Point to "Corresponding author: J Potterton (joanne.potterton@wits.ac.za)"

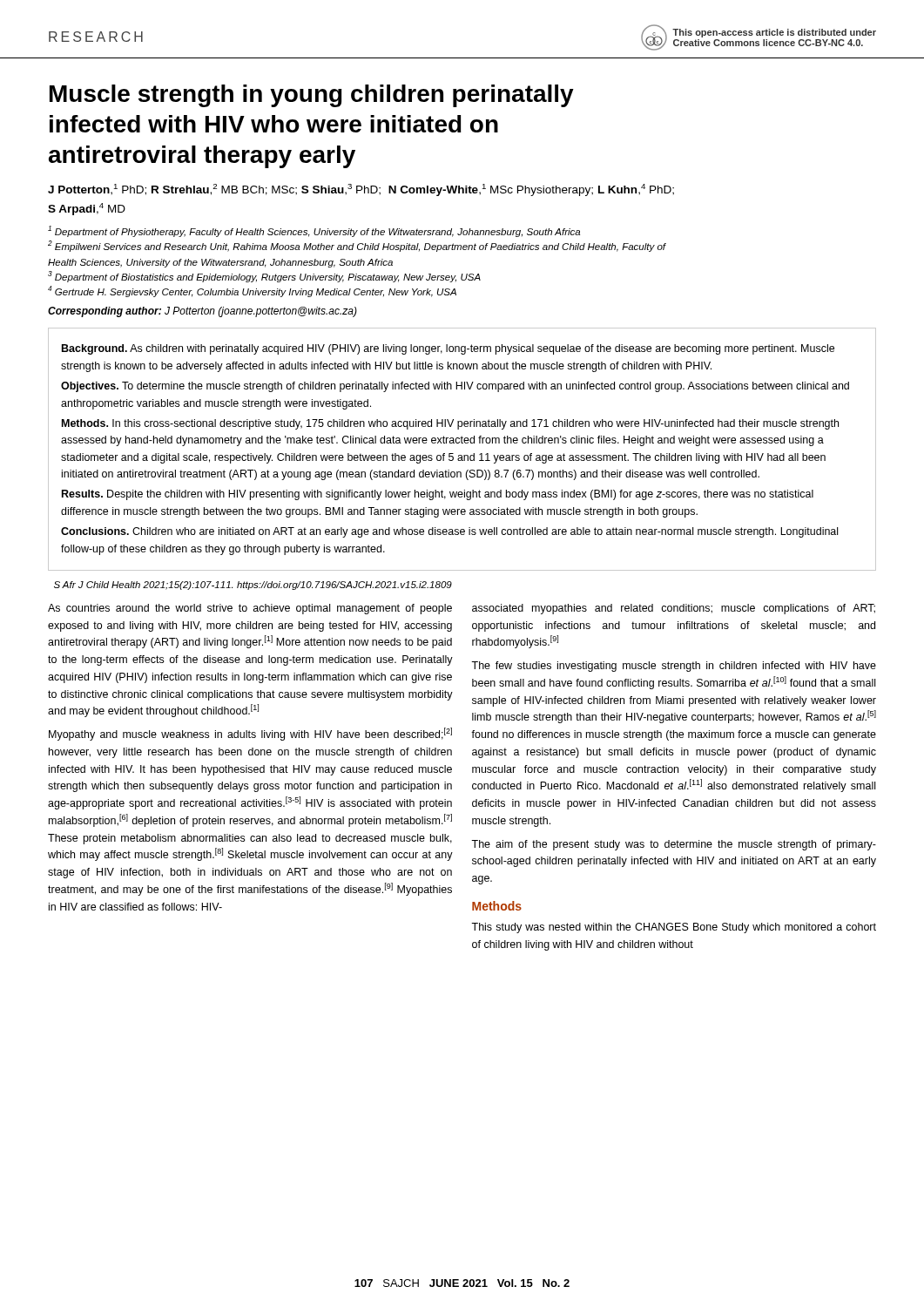[x=202, y=311]
